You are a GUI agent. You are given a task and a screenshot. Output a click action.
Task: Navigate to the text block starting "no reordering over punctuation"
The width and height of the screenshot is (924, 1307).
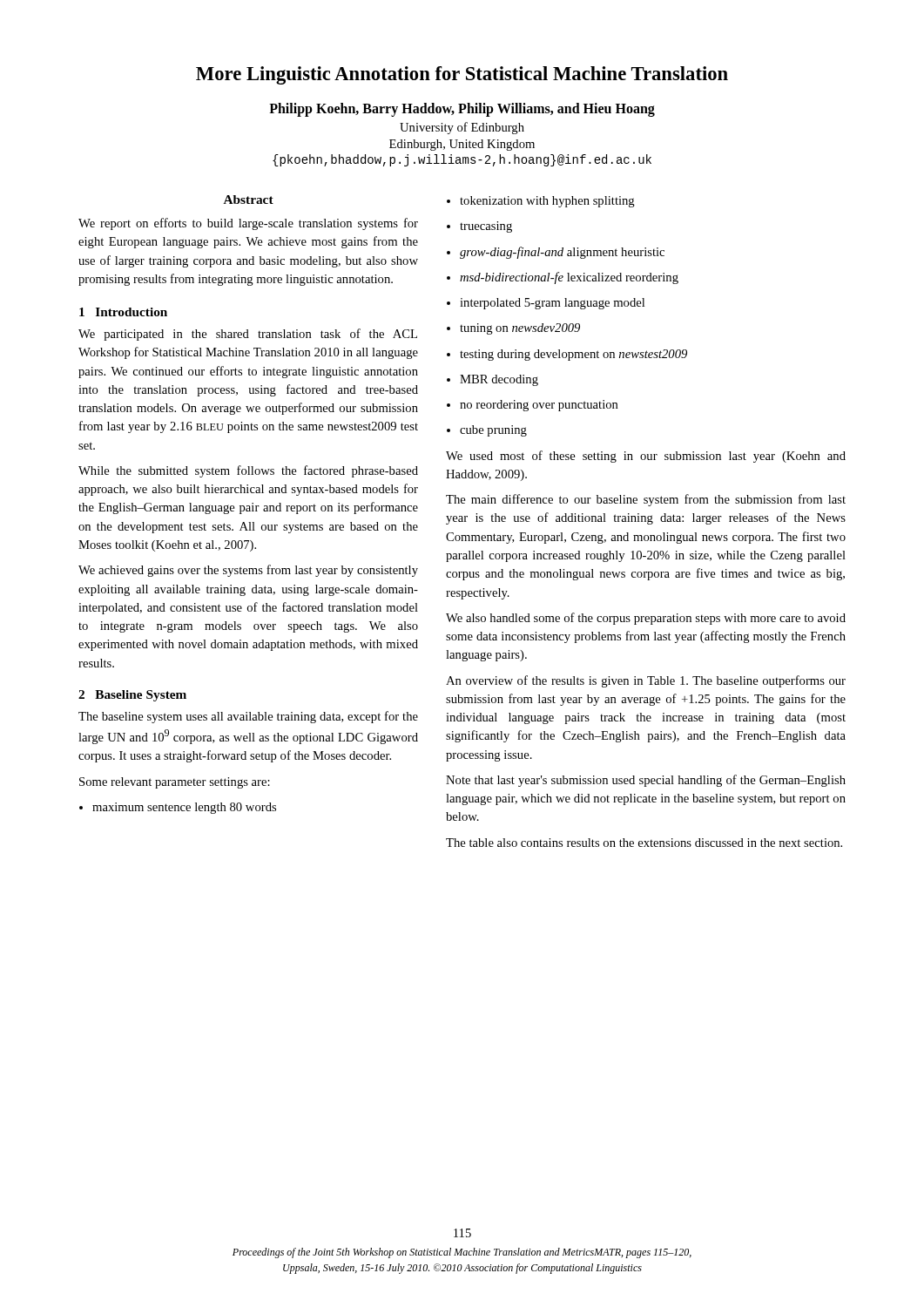[x=539, y=406]
